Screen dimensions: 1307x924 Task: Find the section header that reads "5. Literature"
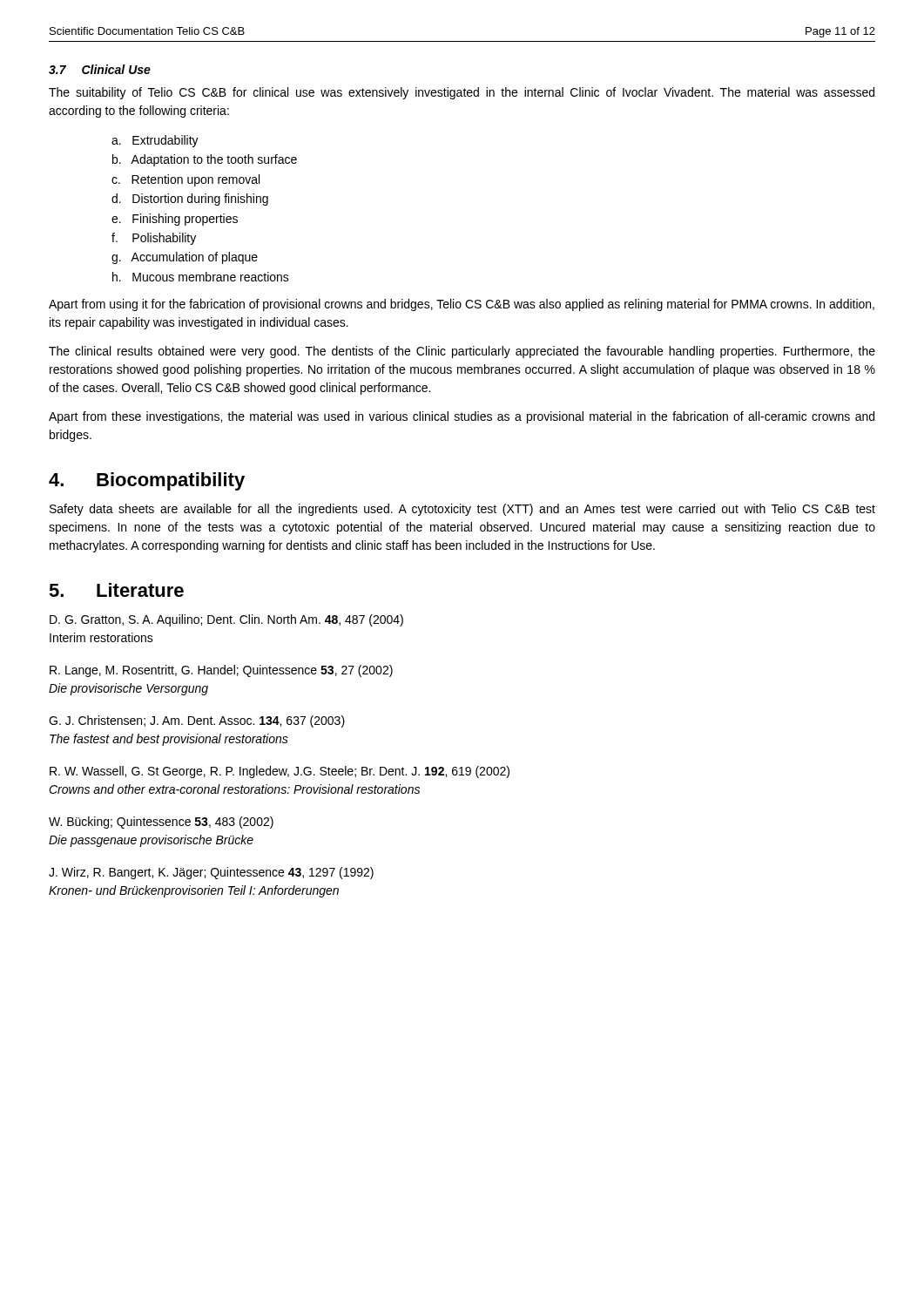click(116, 591)
